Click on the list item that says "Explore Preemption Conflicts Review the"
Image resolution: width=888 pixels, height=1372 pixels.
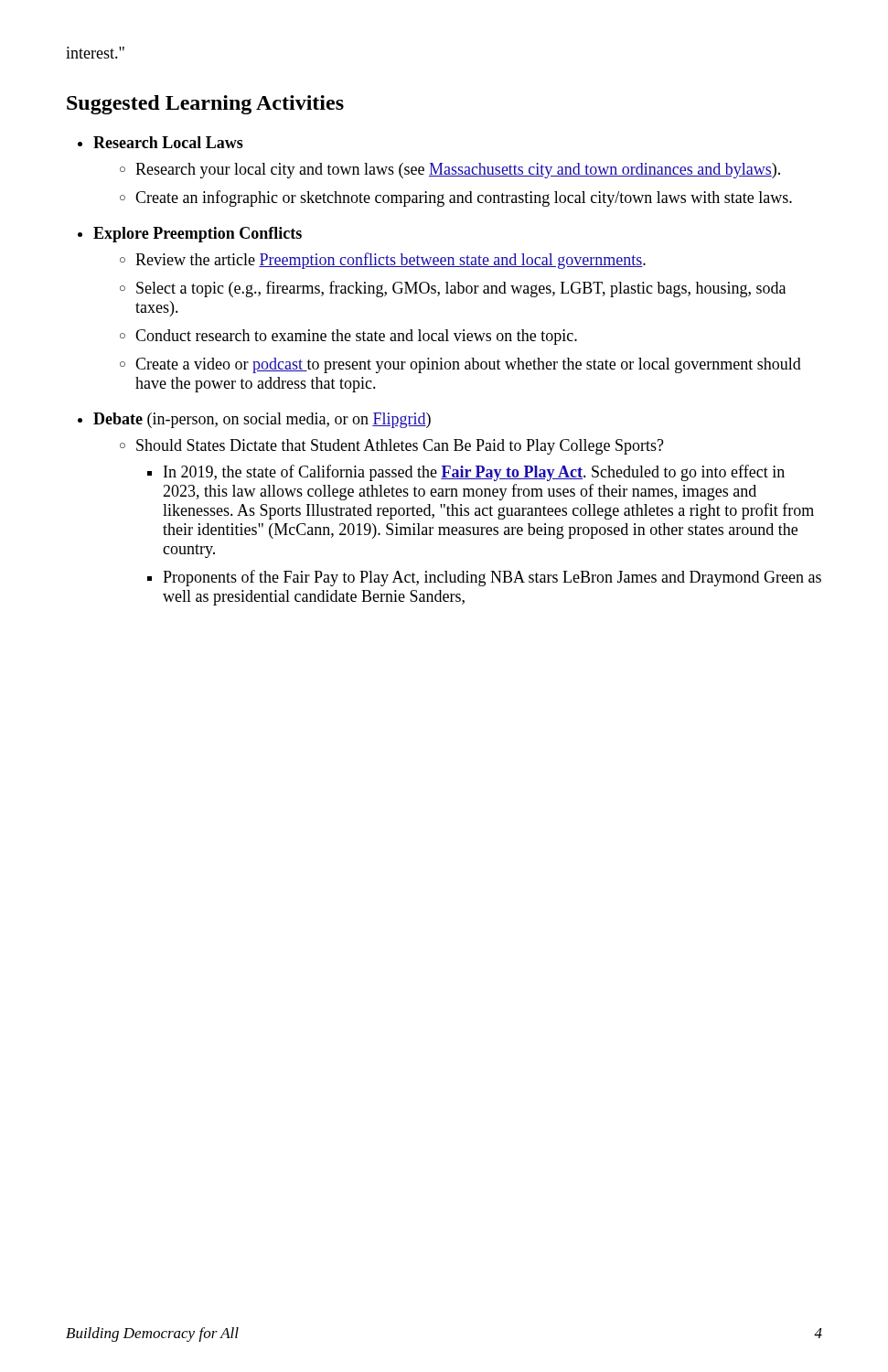click(x=198, y=235)
